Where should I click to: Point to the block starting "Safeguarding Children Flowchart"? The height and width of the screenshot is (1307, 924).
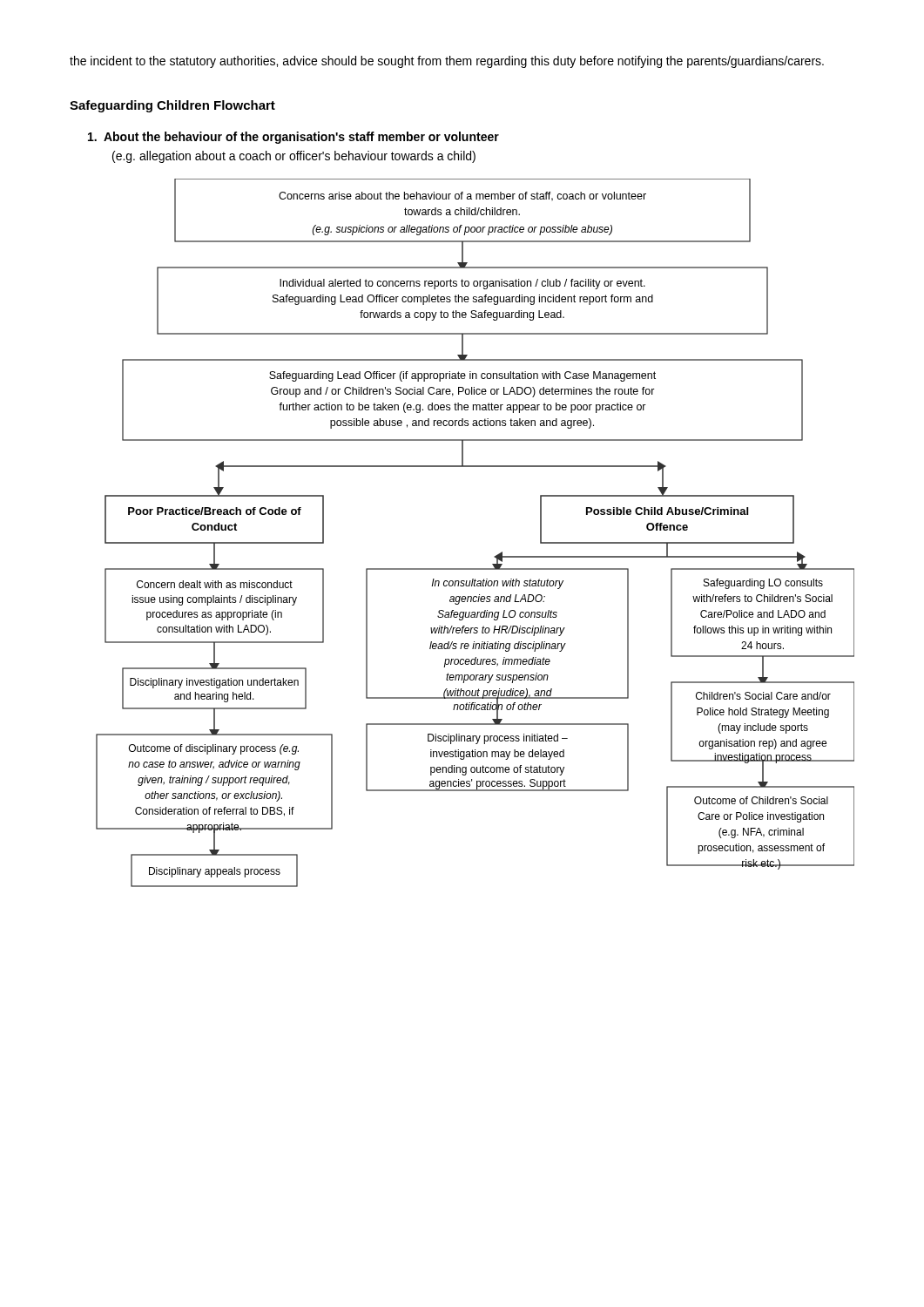coord(172,105)
